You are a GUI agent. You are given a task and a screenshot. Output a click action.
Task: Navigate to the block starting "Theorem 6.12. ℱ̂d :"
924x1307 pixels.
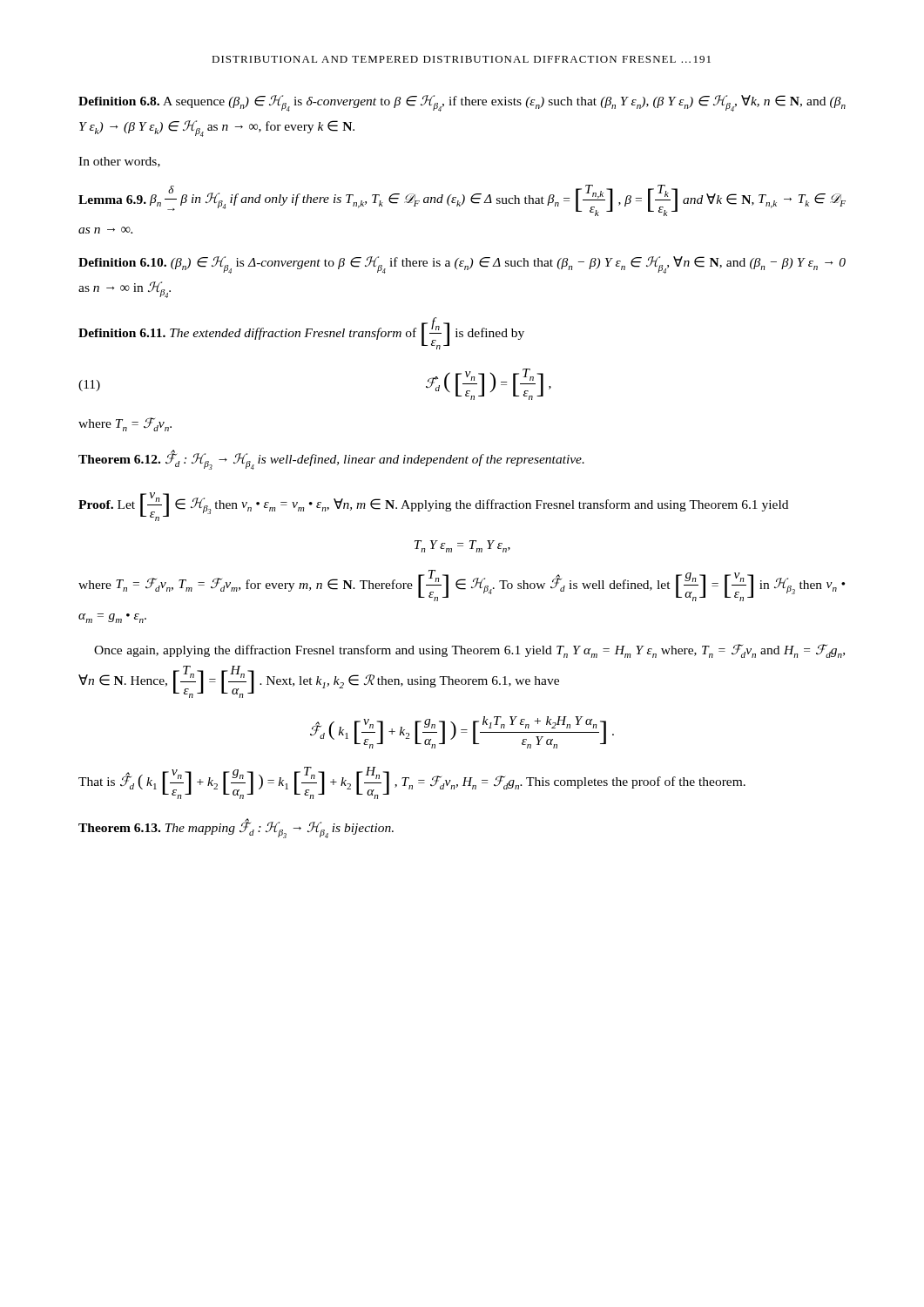pyautogui.click(x=332, y=461)
